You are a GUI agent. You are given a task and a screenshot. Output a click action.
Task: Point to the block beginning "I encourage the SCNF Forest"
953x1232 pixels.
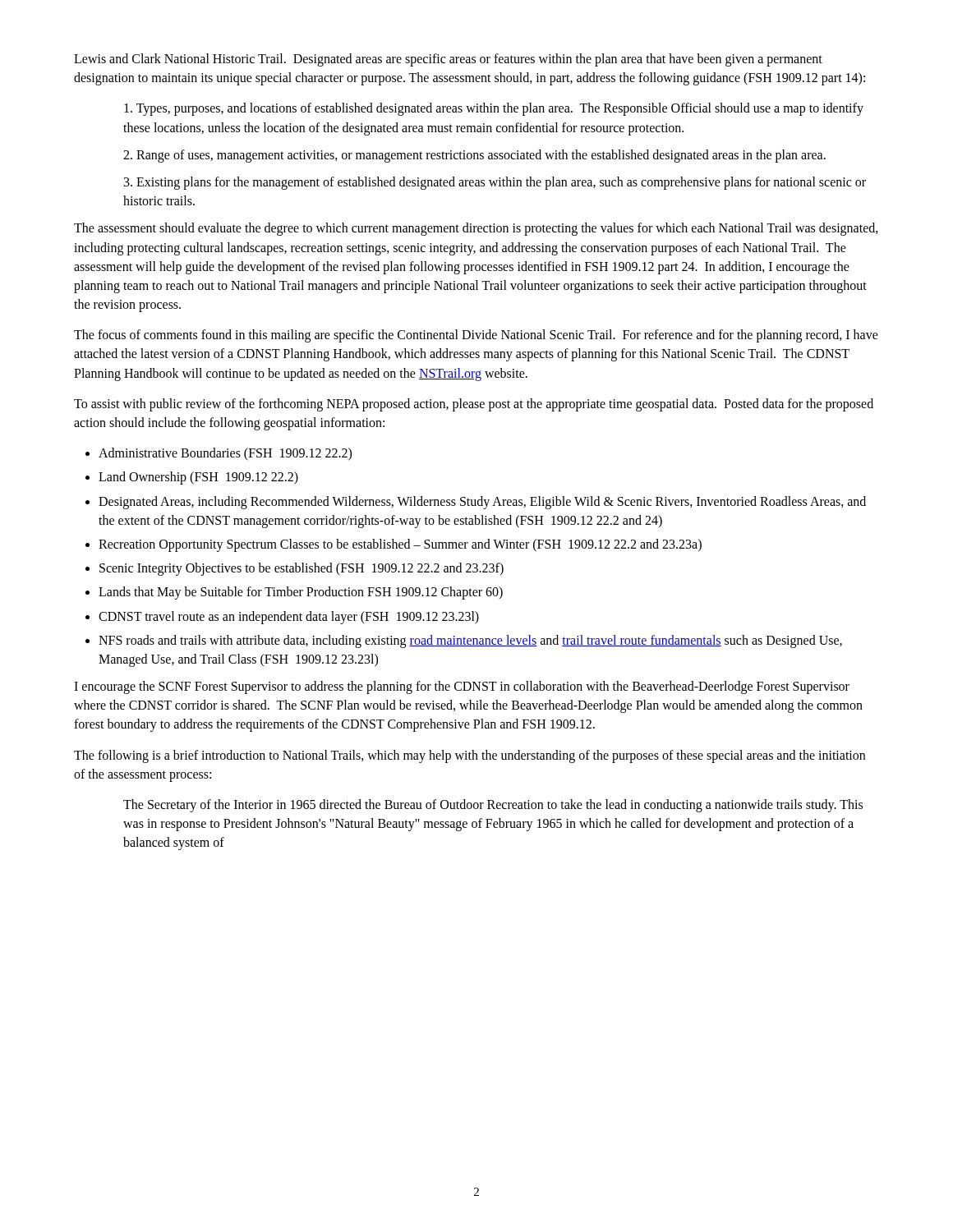coord(476,705)
